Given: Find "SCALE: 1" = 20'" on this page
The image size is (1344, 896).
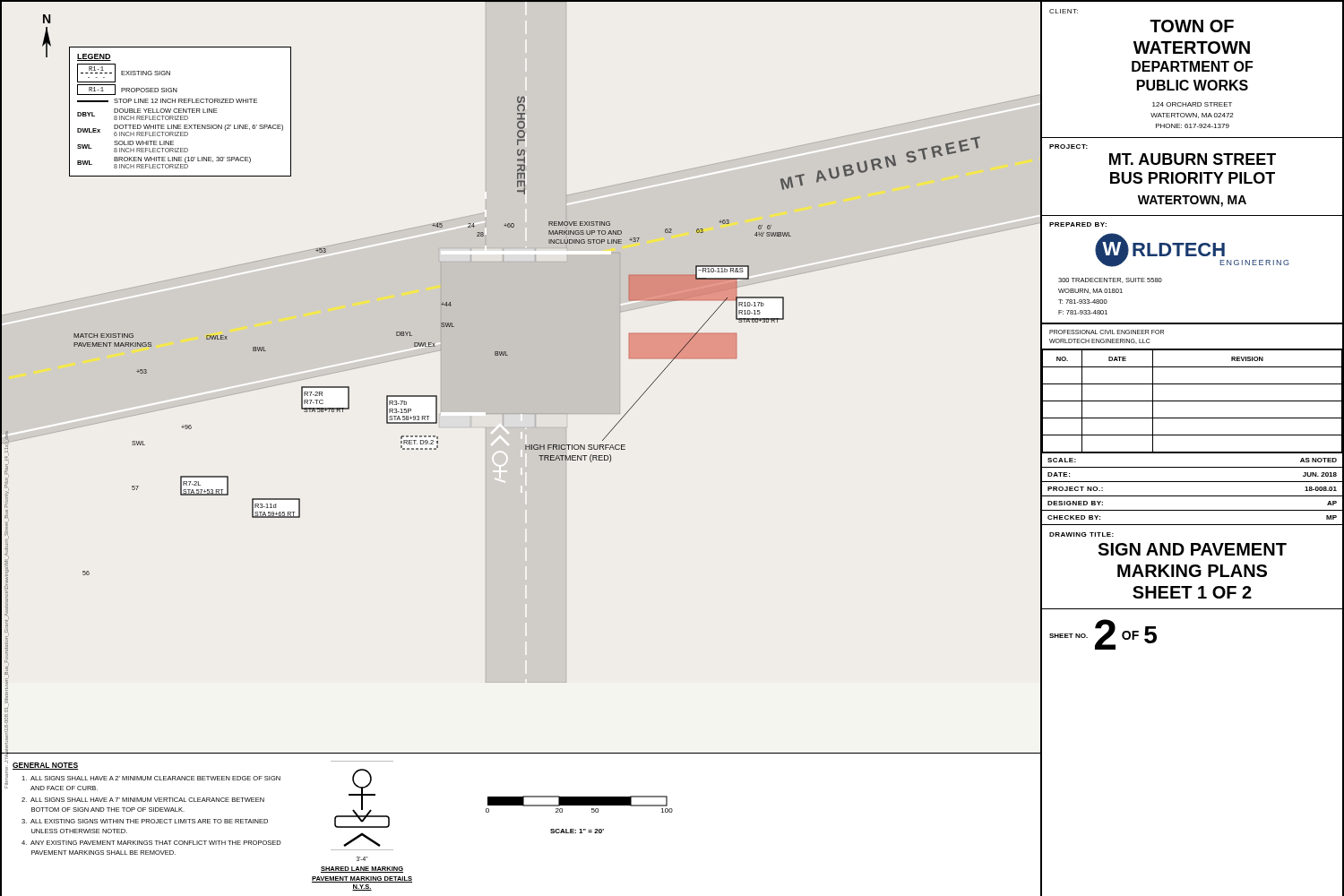Looking at the screenshot, I should (577, 831).
